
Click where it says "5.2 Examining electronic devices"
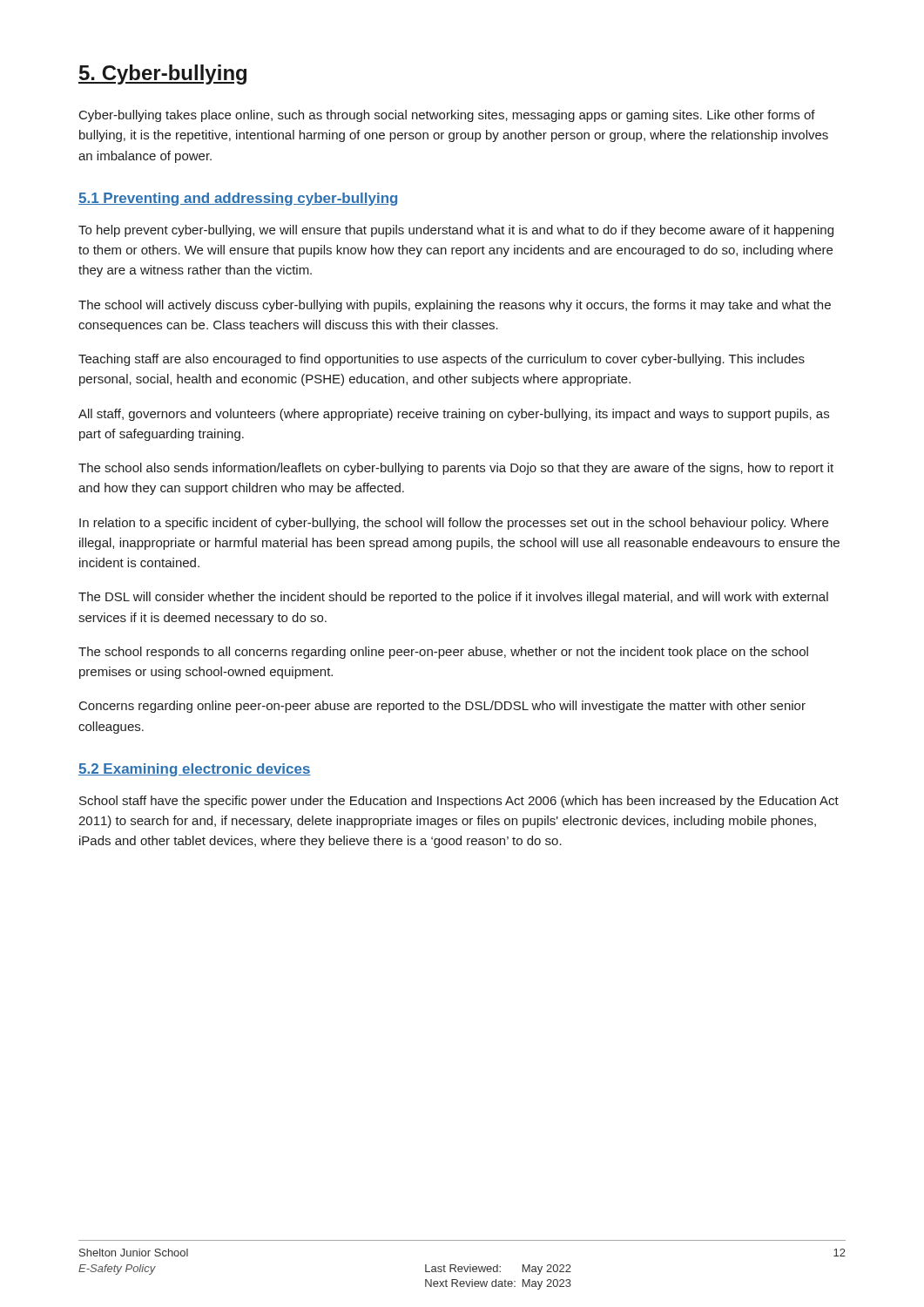[195, 770]
